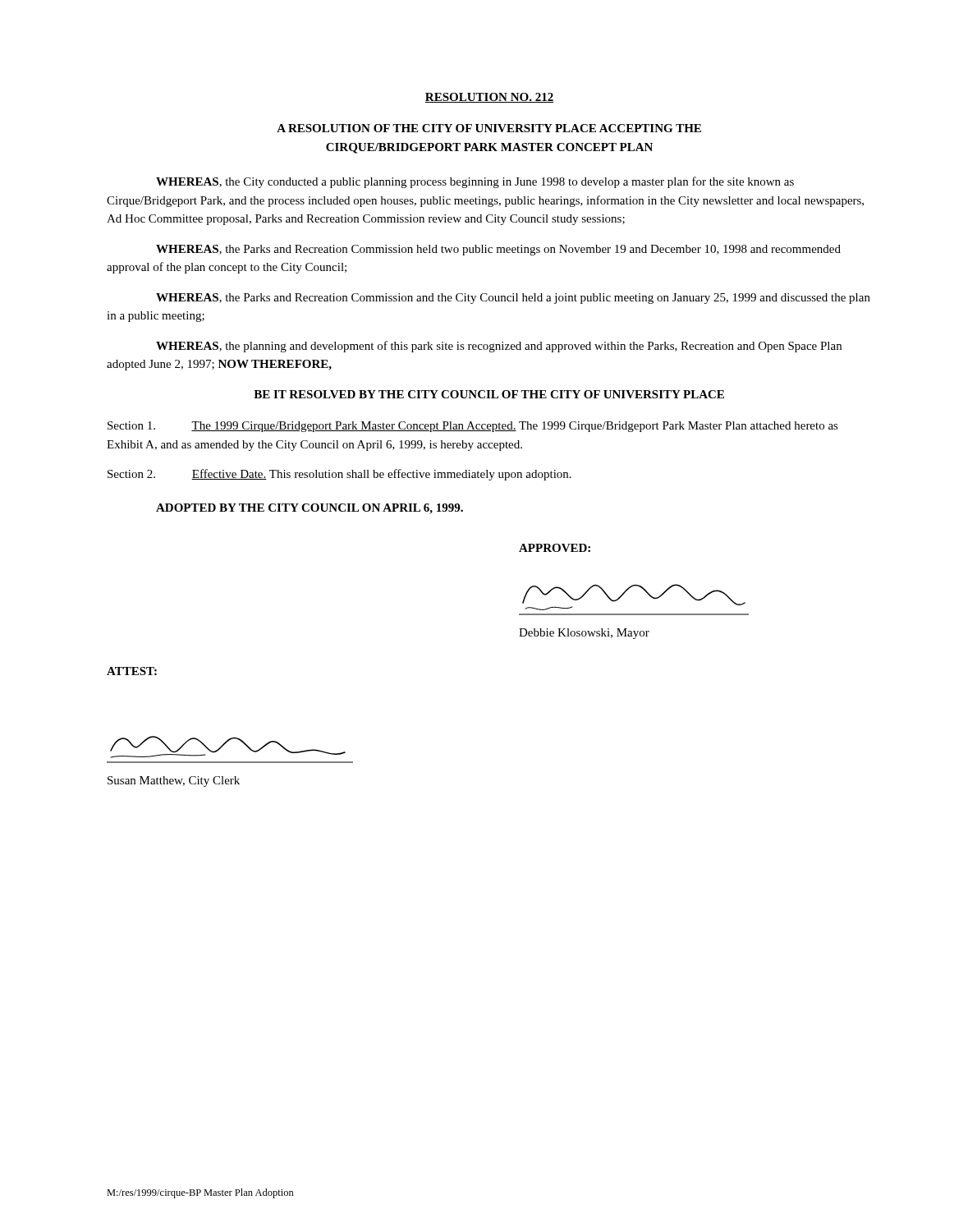
Task: Click the passage that begins "WHEREAS, the Parks and Recreation Commission and the"
Action: pyautogui.click(x=488, y=306)
